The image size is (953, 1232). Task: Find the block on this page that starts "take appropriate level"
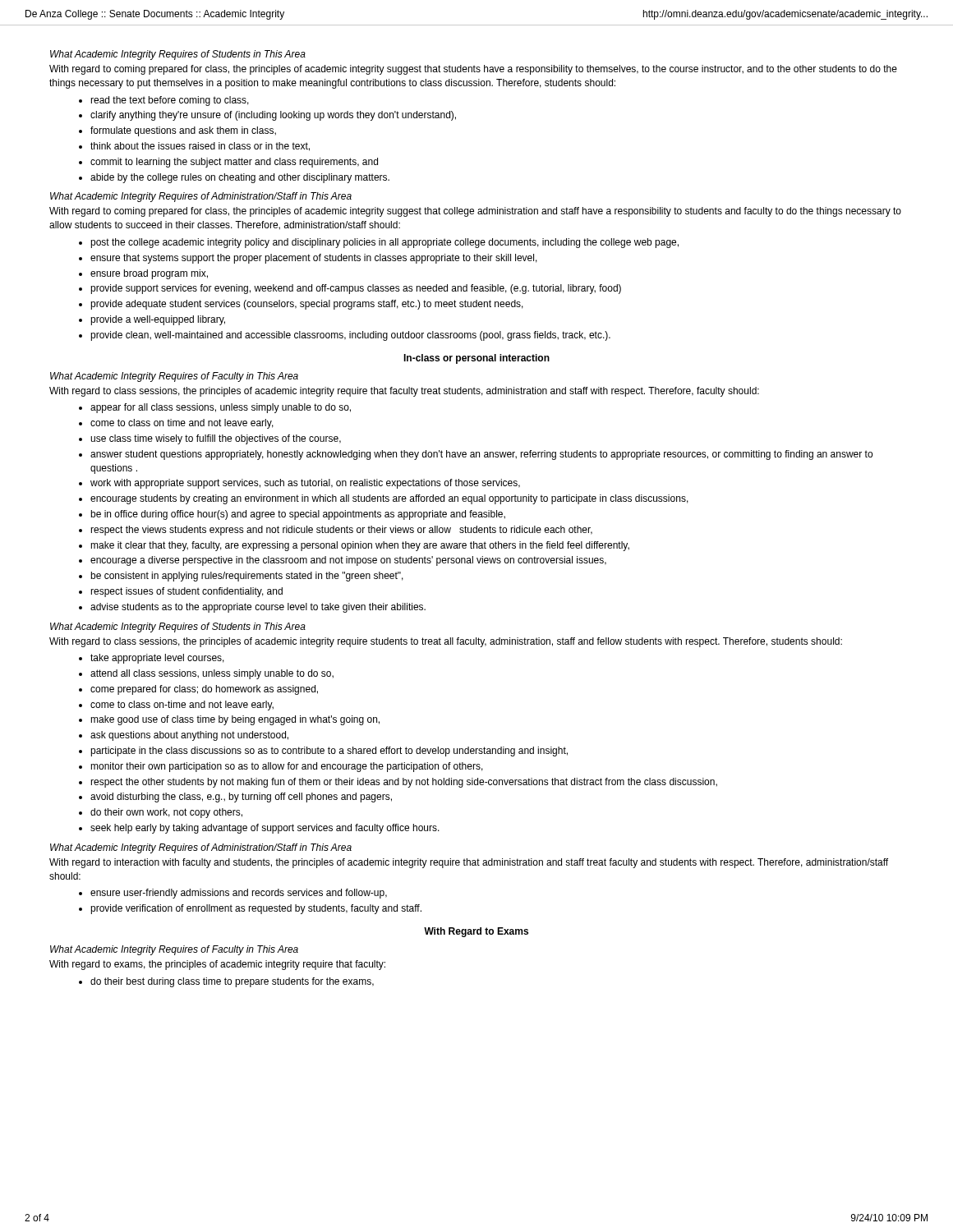click(157, 659)
